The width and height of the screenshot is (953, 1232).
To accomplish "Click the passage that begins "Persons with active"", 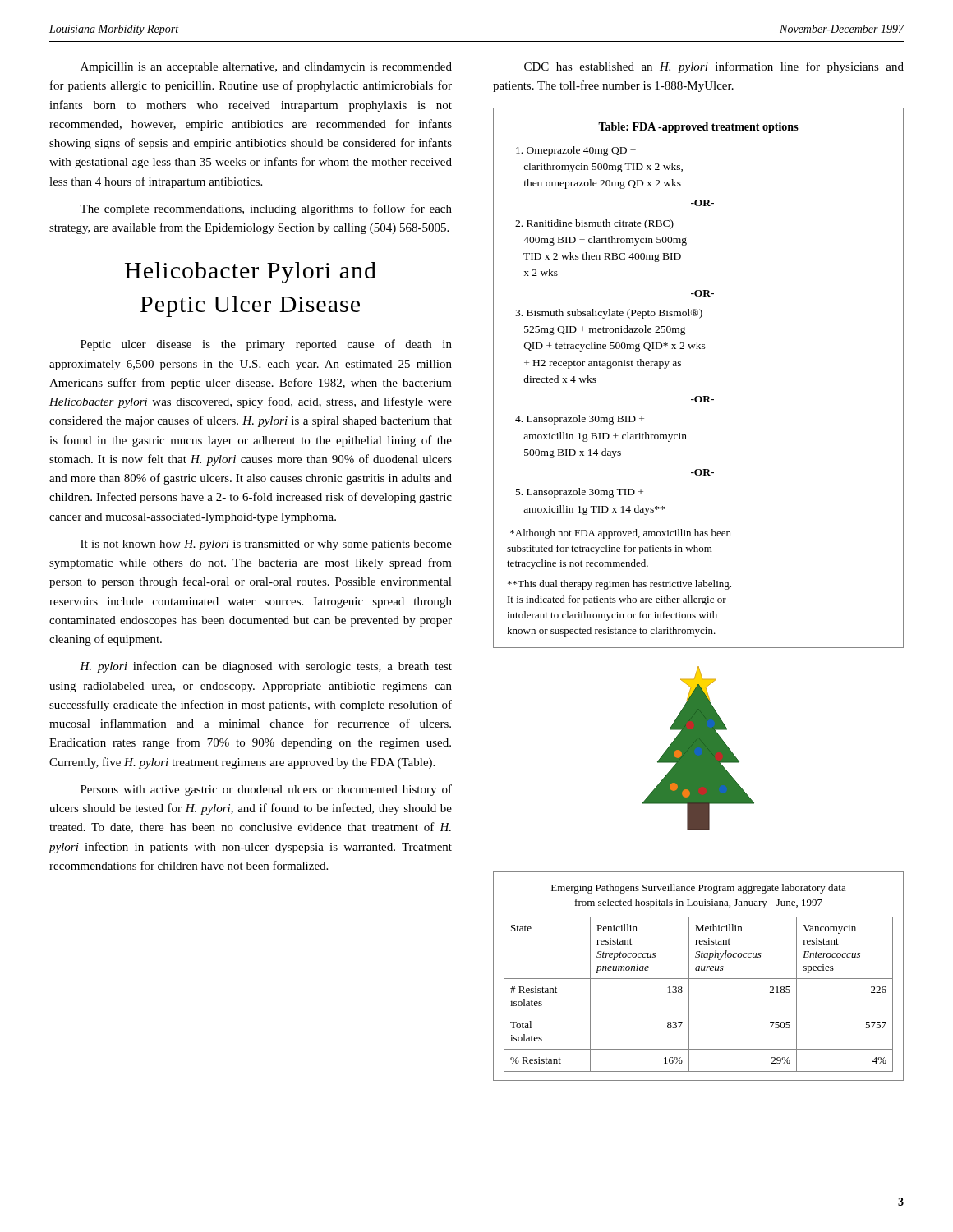I will (251, 827).
